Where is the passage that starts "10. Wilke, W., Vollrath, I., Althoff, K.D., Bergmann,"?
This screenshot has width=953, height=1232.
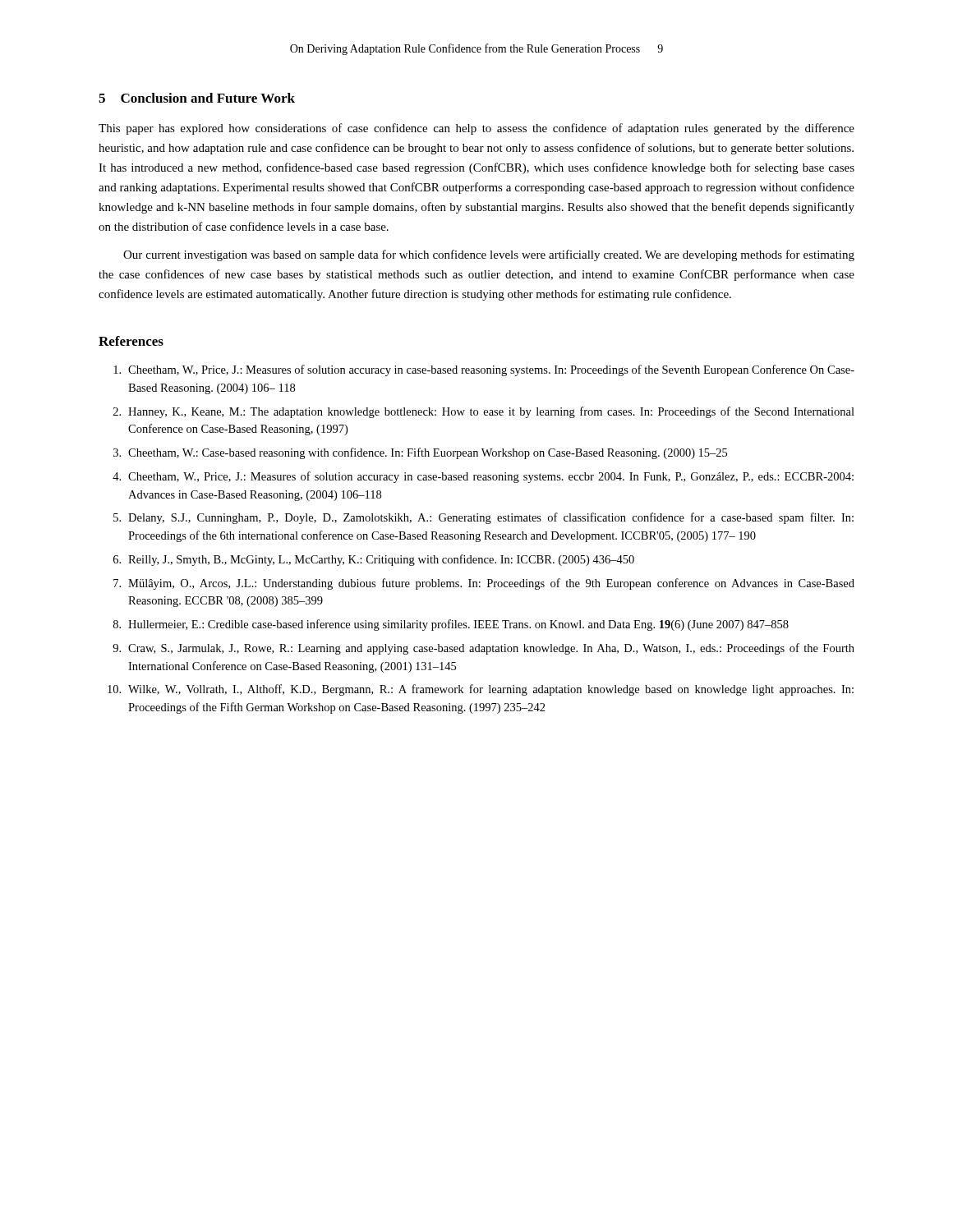(476, 699)
